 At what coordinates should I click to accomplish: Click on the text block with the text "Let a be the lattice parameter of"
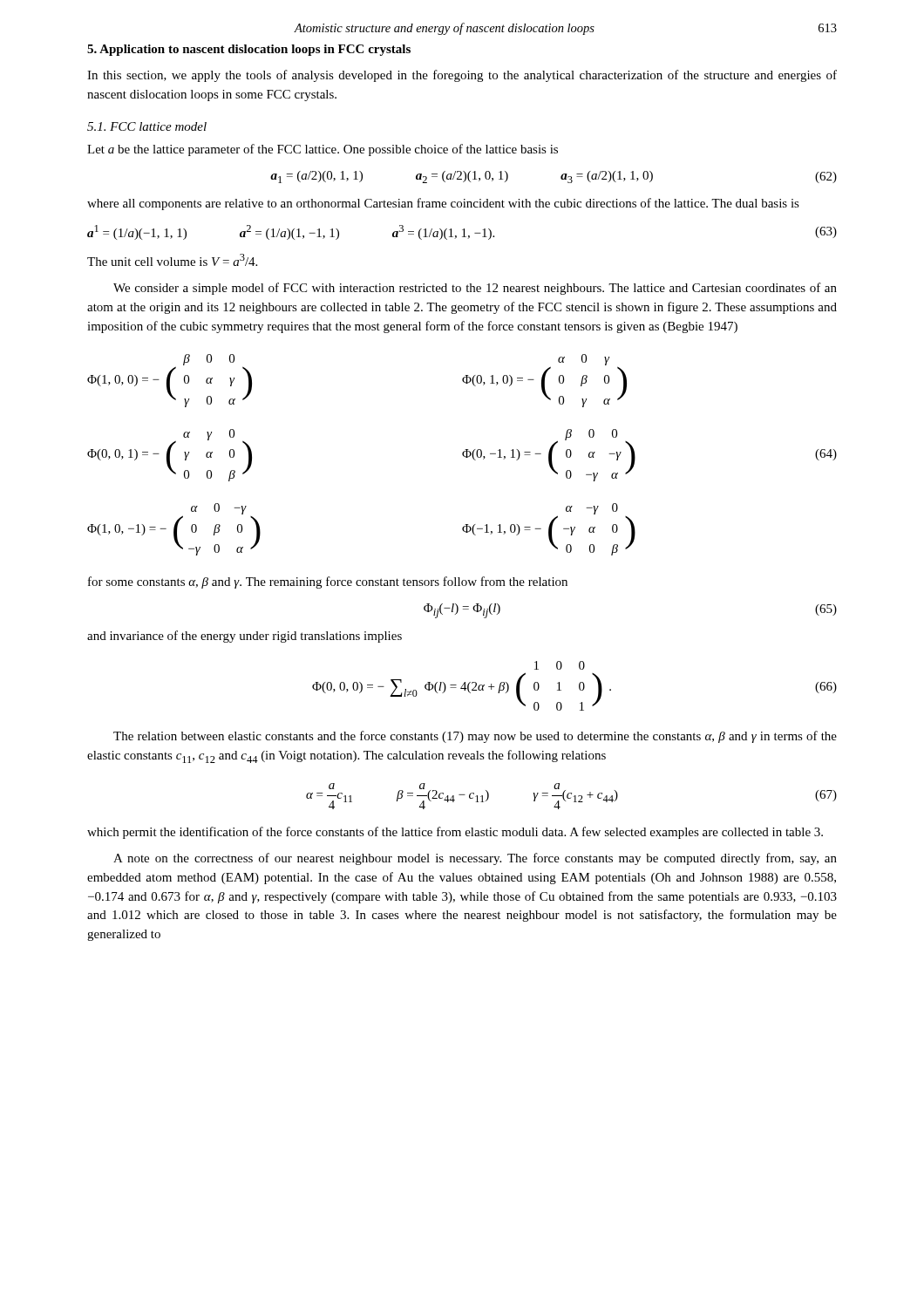(x=462, y=150)
